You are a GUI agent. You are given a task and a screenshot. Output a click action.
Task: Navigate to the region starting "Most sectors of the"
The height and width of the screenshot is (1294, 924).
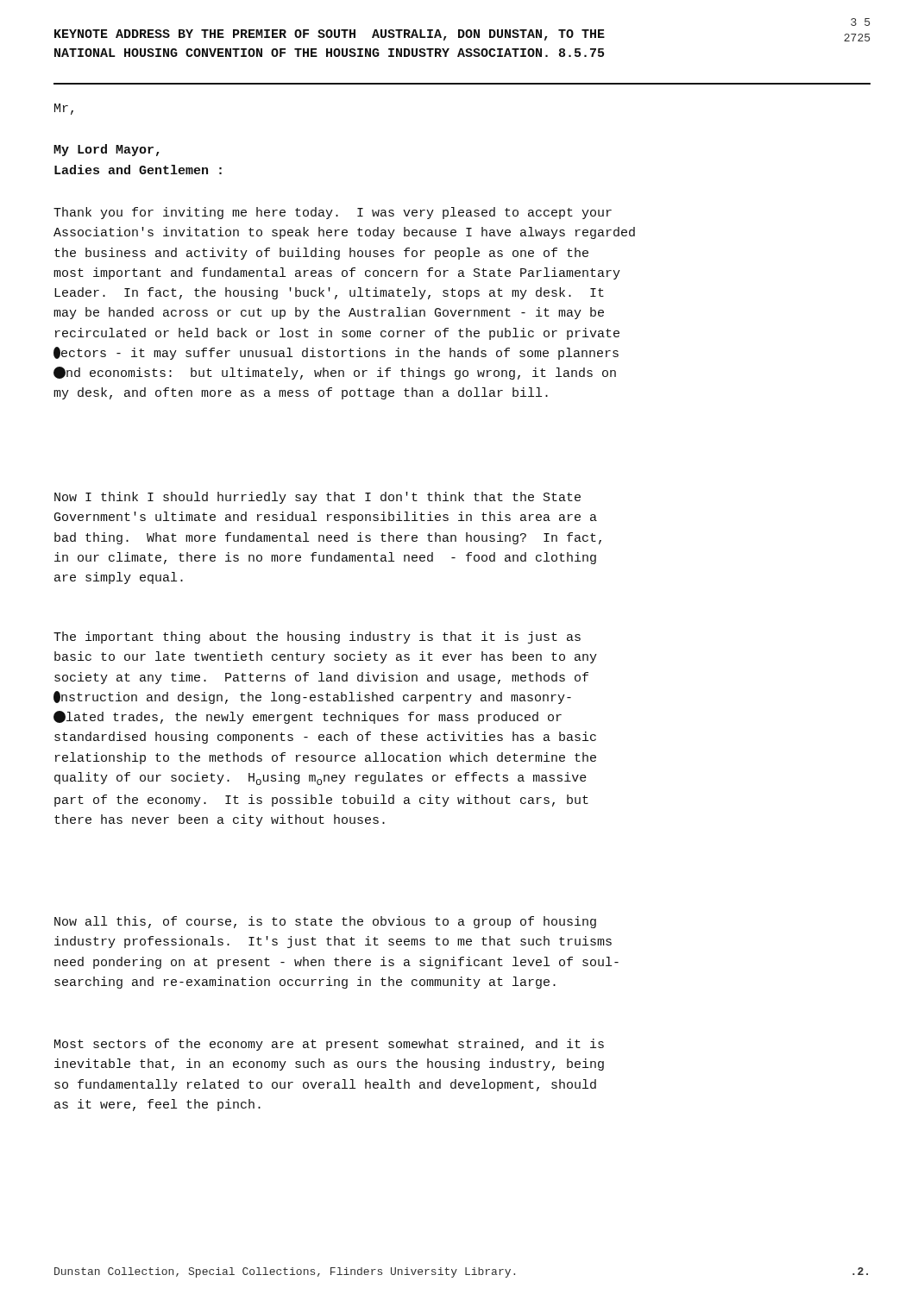point(329,1075)
